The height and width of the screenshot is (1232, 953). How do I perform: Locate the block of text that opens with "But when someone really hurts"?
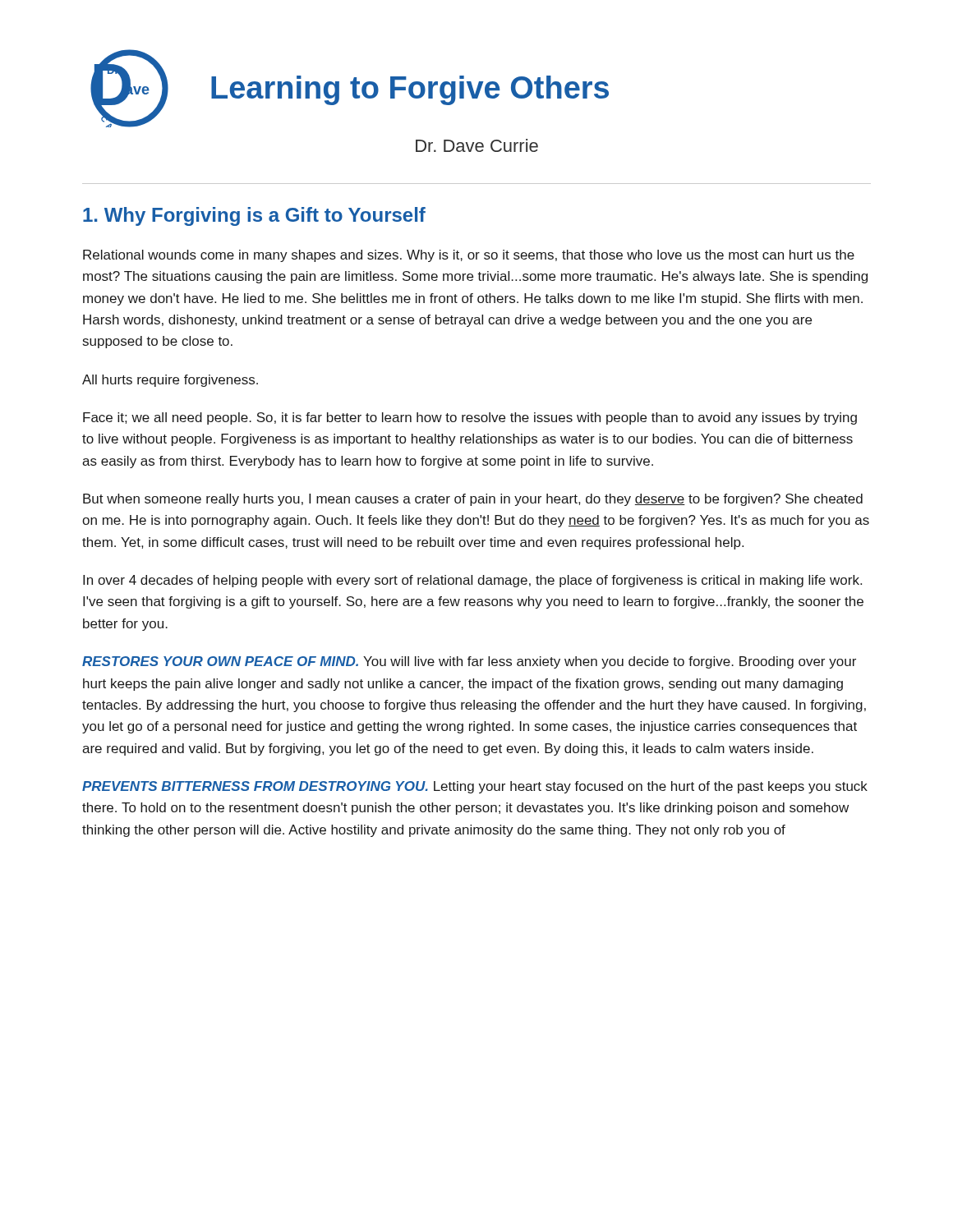[476, 521]
